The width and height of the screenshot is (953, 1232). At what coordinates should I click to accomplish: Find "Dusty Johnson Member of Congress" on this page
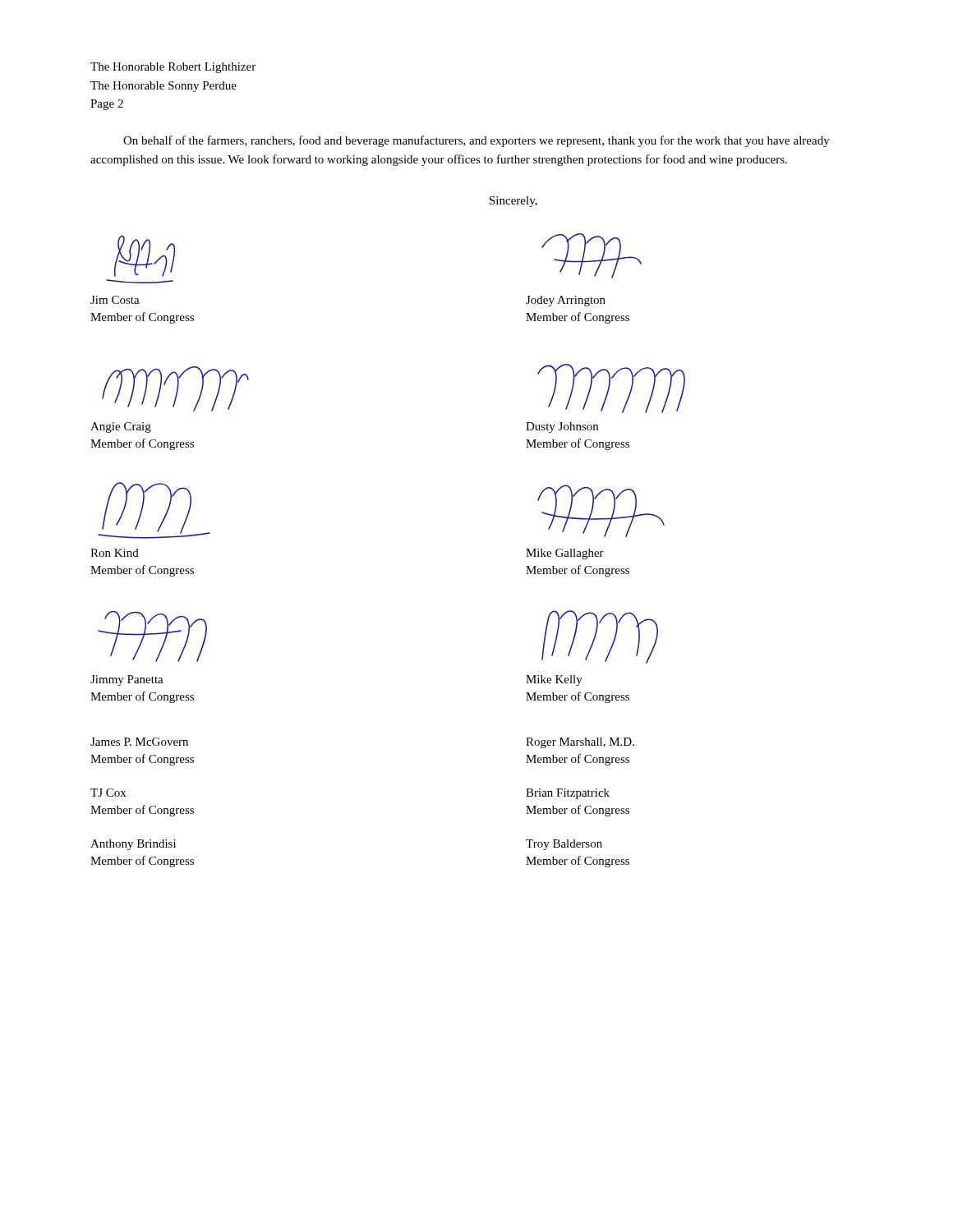[x=578, y=435]
